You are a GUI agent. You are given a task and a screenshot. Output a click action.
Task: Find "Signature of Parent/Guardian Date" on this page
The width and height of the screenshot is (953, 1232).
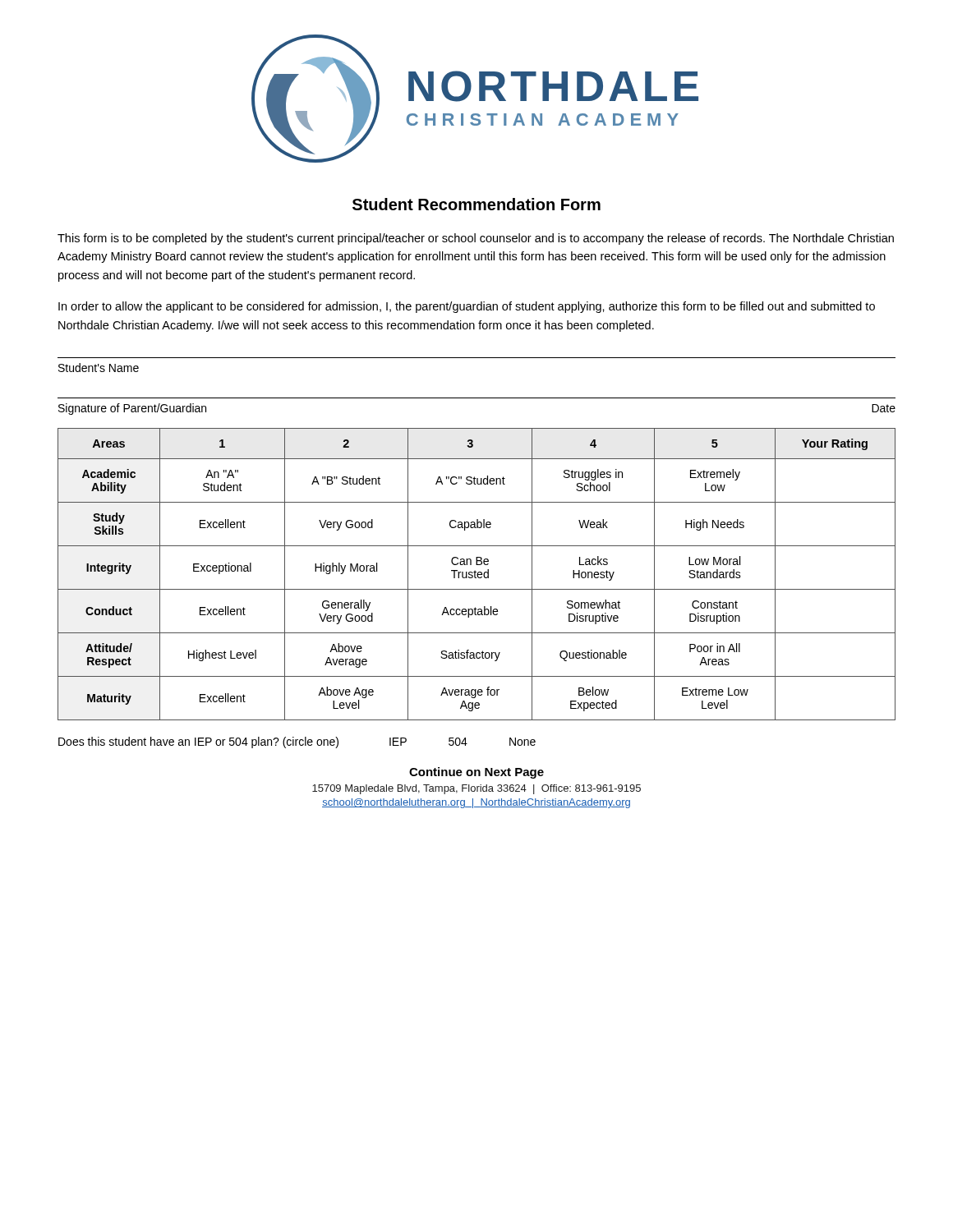coord(476,408)
